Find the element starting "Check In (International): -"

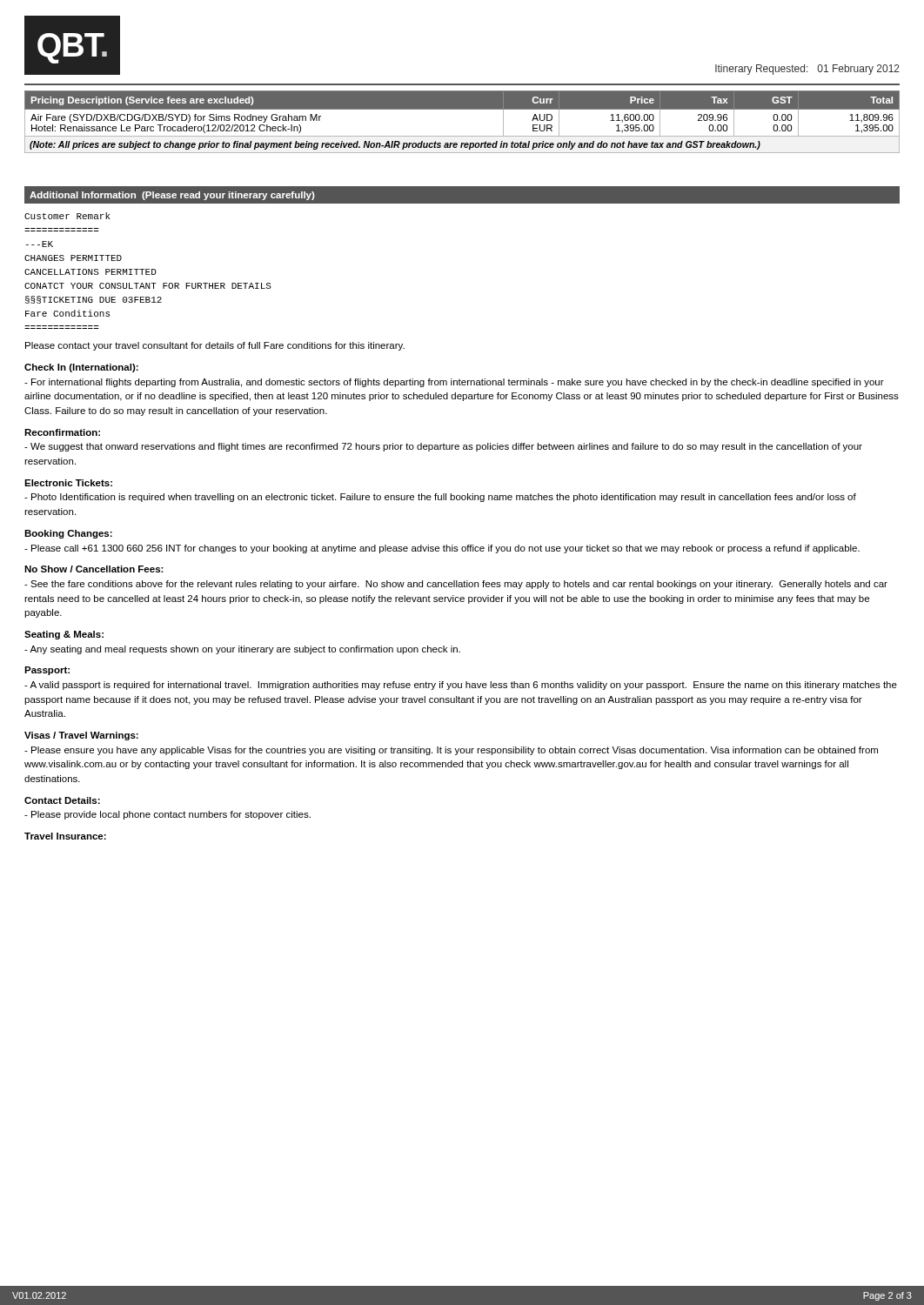click(462, 389)
